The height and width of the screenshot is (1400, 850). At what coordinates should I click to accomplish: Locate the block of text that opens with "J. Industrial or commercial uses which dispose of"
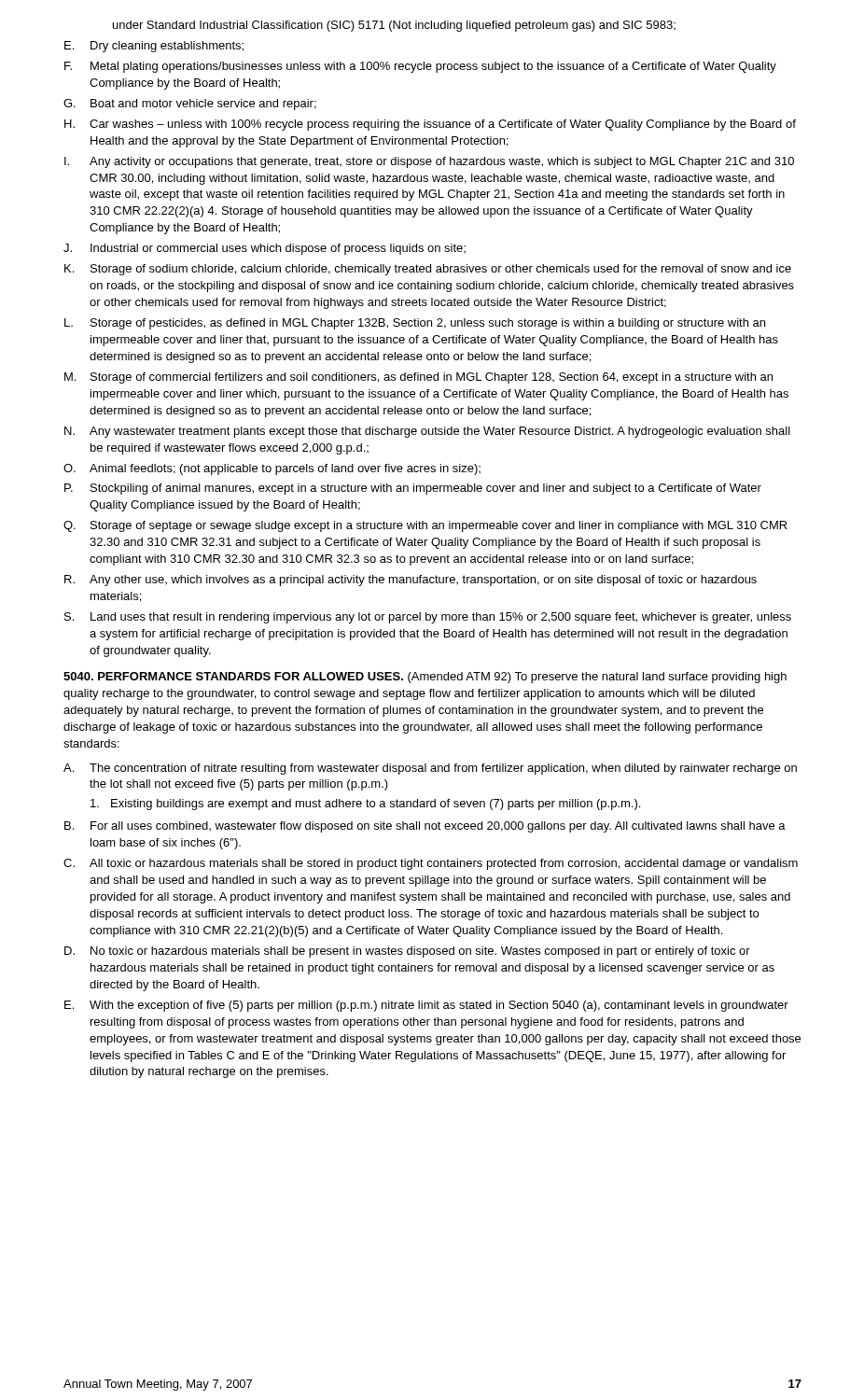[432, 248]
